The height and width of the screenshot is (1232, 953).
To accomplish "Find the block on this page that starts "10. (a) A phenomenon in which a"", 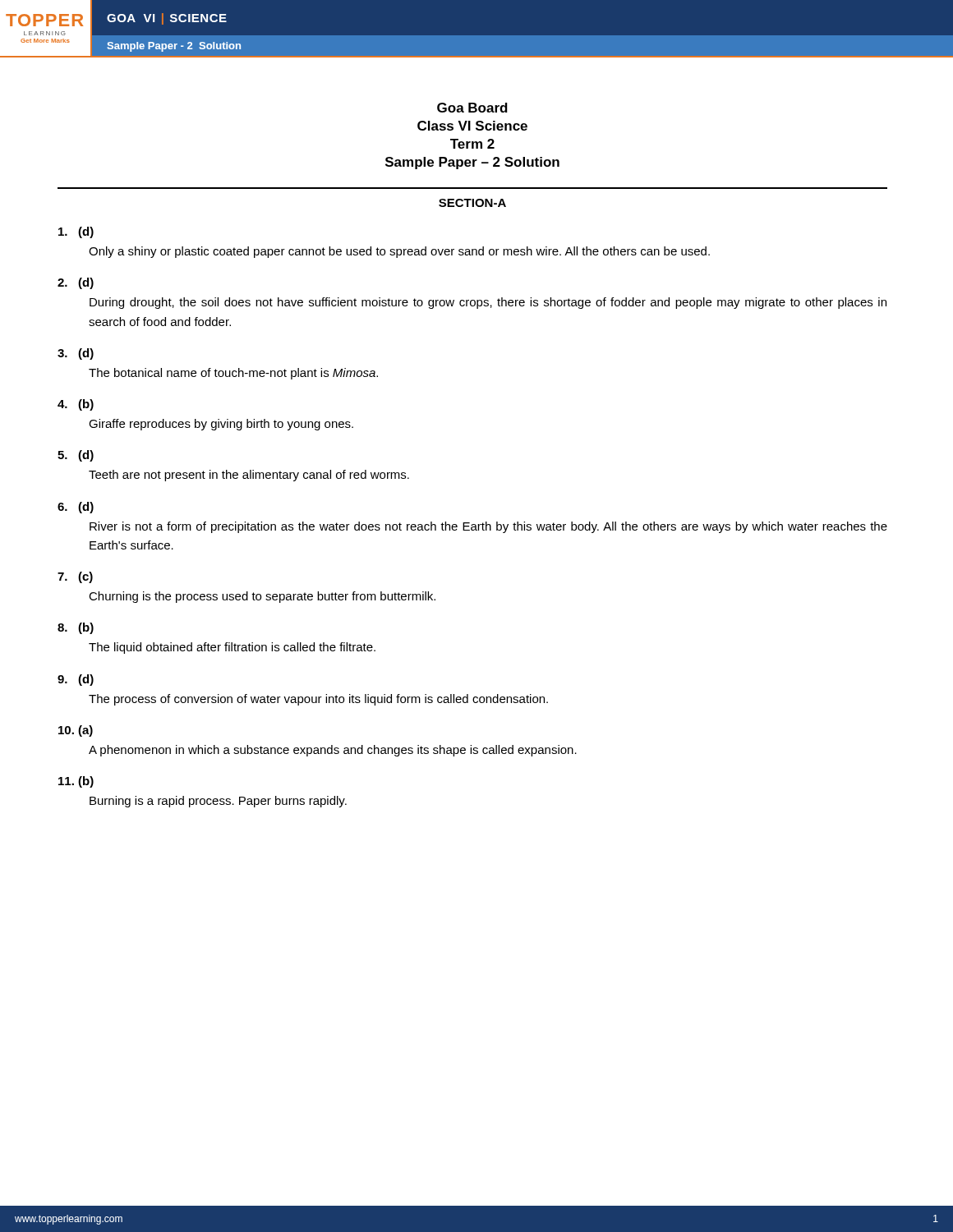I will (x=472, y=741).
